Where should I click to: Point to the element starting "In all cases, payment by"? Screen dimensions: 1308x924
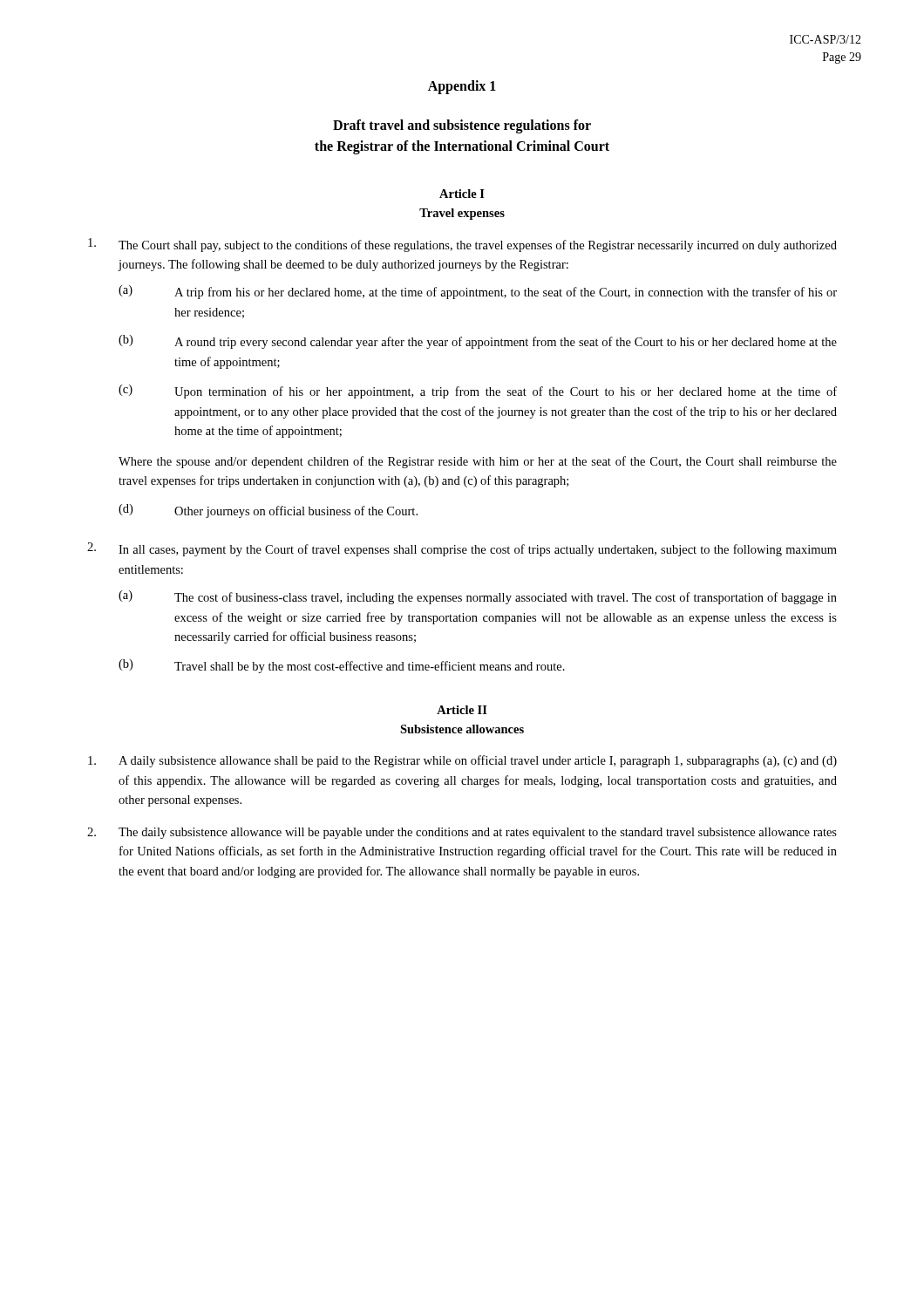click(462, 608)
